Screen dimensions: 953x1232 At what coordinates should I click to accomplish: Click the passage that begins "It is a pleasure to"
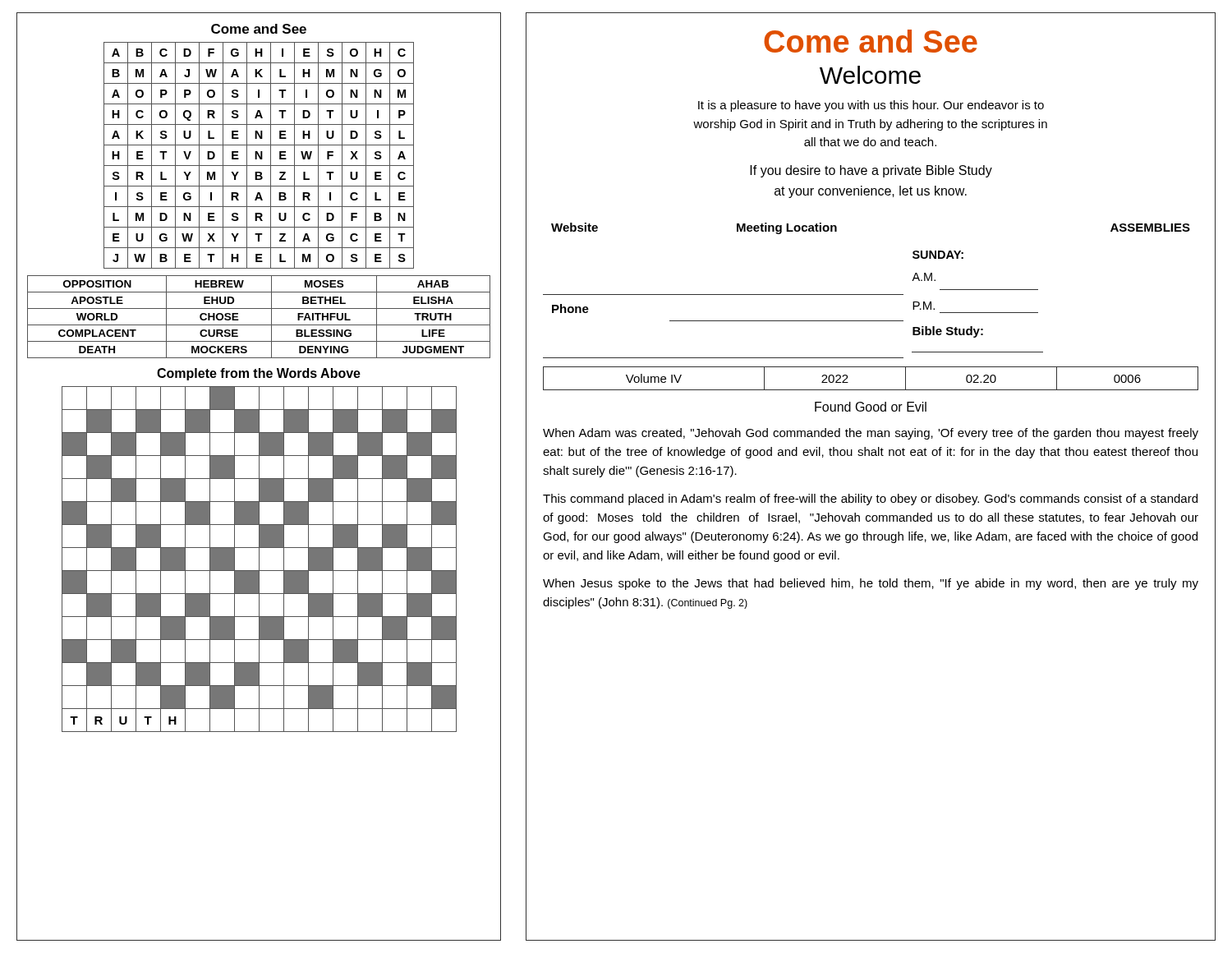[871, 123]
